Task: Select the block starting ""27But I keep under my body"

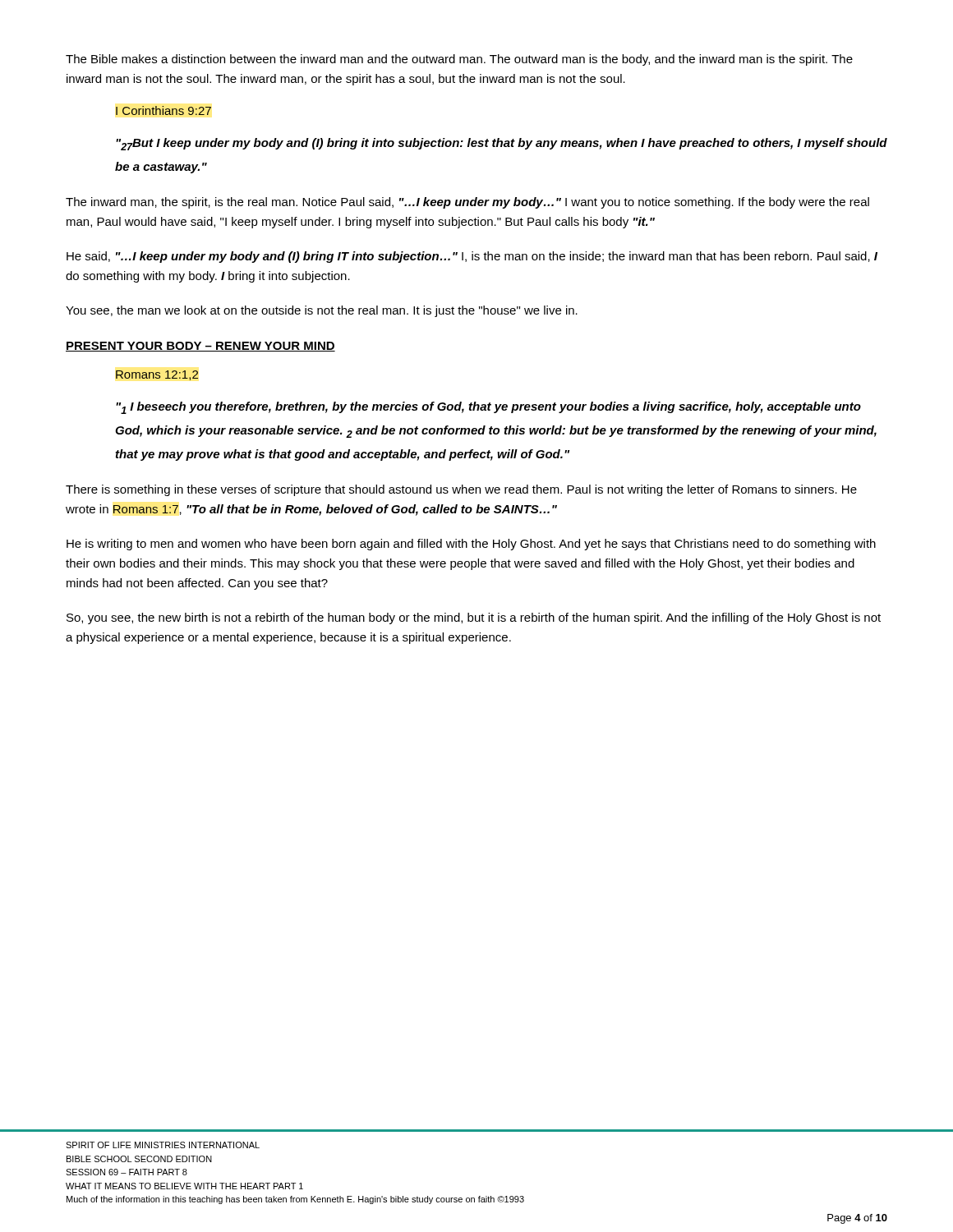Action: (x=501, y=154)
